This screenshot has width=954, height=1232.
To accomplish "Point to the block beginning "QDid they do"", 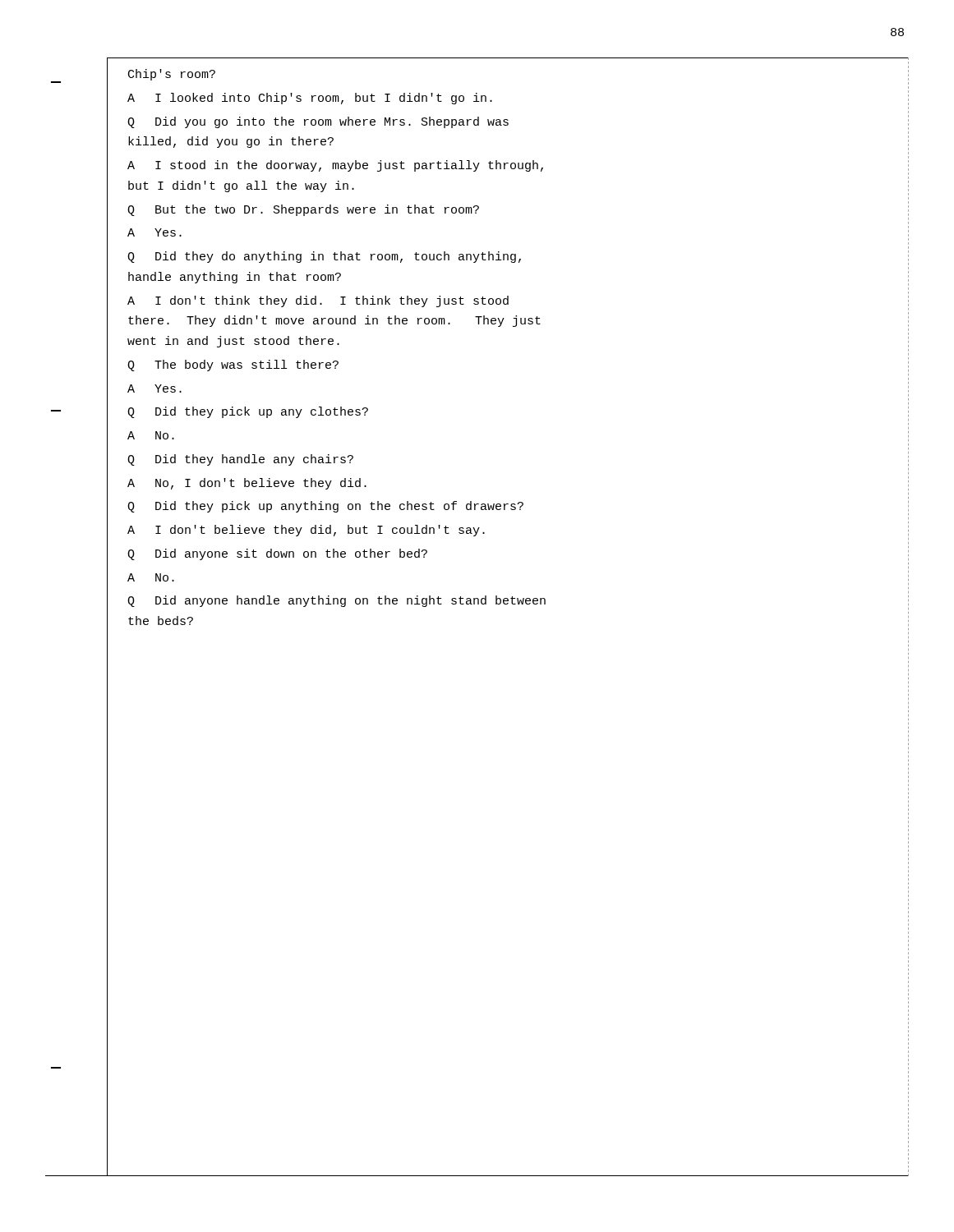I will click(x=326, y=266).
